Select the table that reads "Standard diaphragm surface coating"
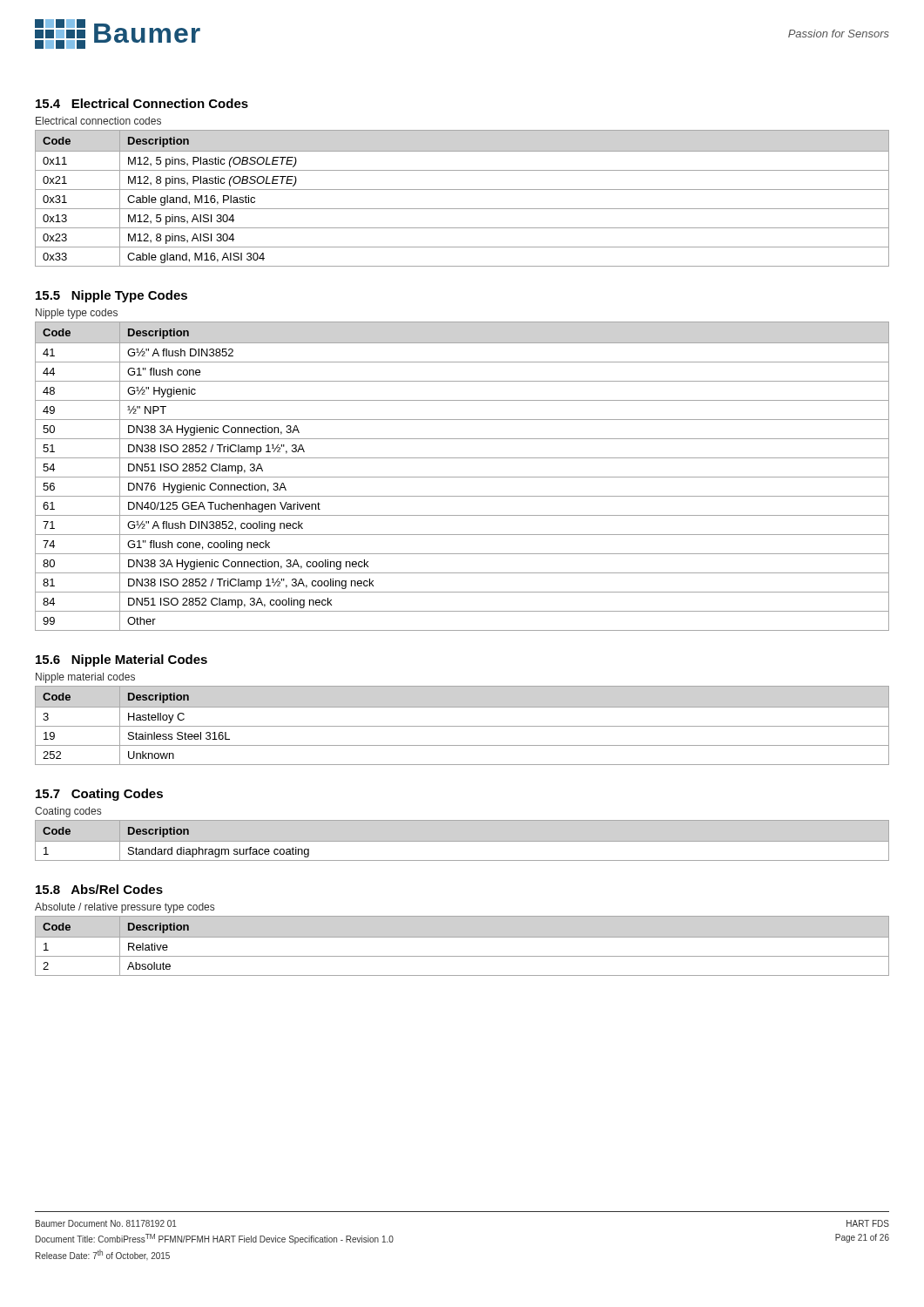The height and width of the screenshot is (1307, 924). (462, 840)
